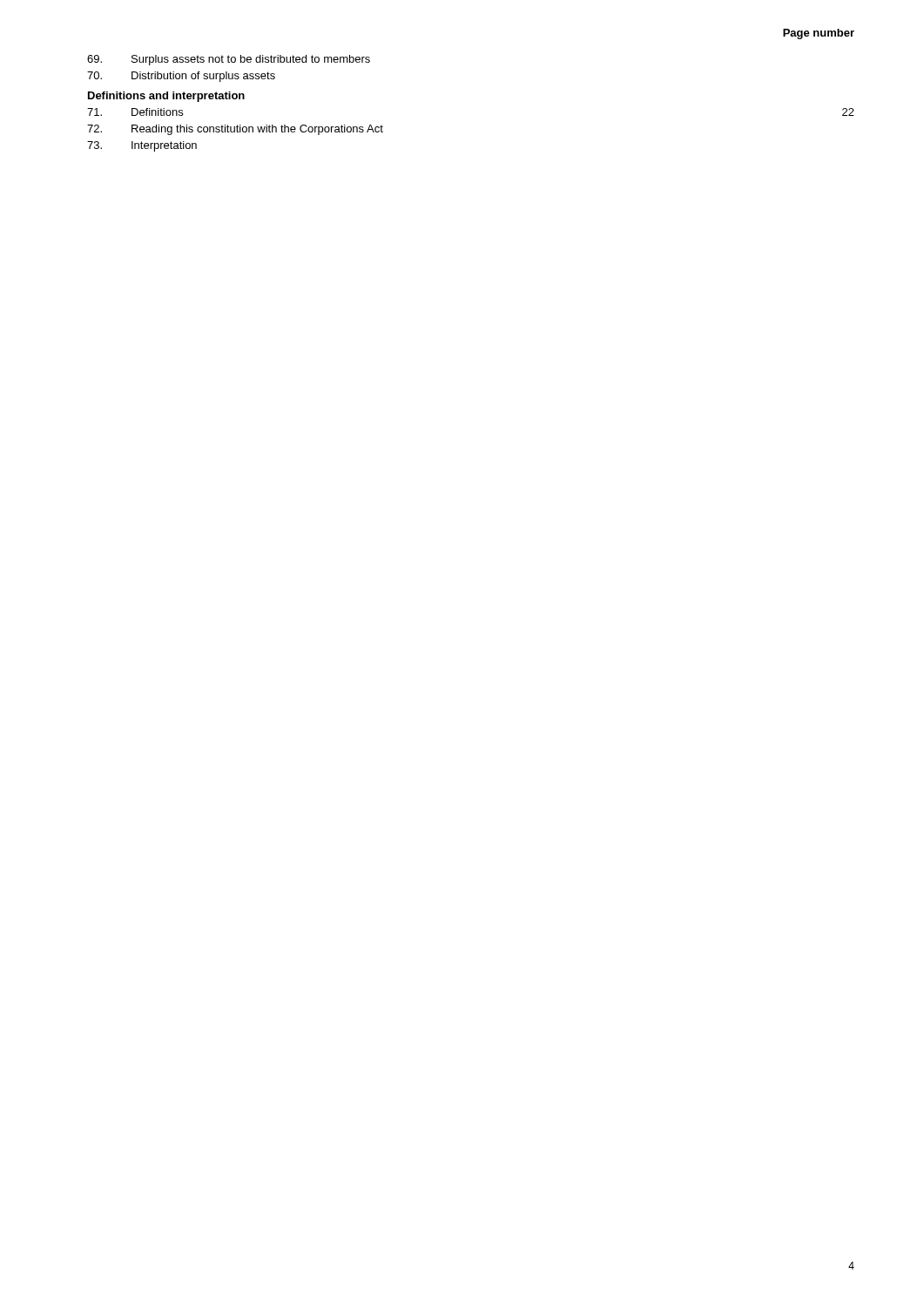
Task: Point to "Definitions and interpretation"
Action: pyautogui.click(x=166, y=95)
